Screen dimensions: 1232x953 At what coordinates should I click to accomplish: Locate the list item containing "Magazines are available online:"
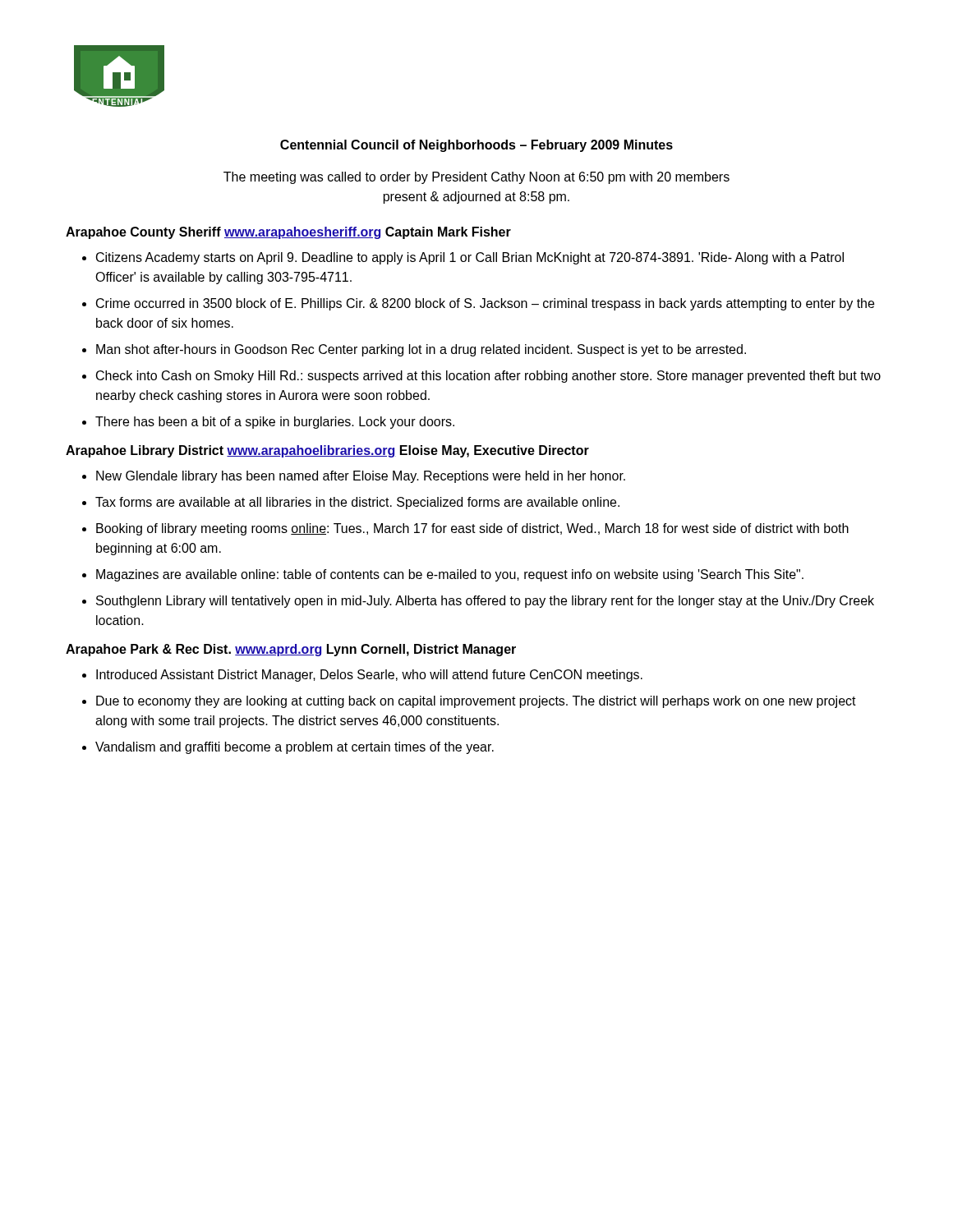[450, 575]
